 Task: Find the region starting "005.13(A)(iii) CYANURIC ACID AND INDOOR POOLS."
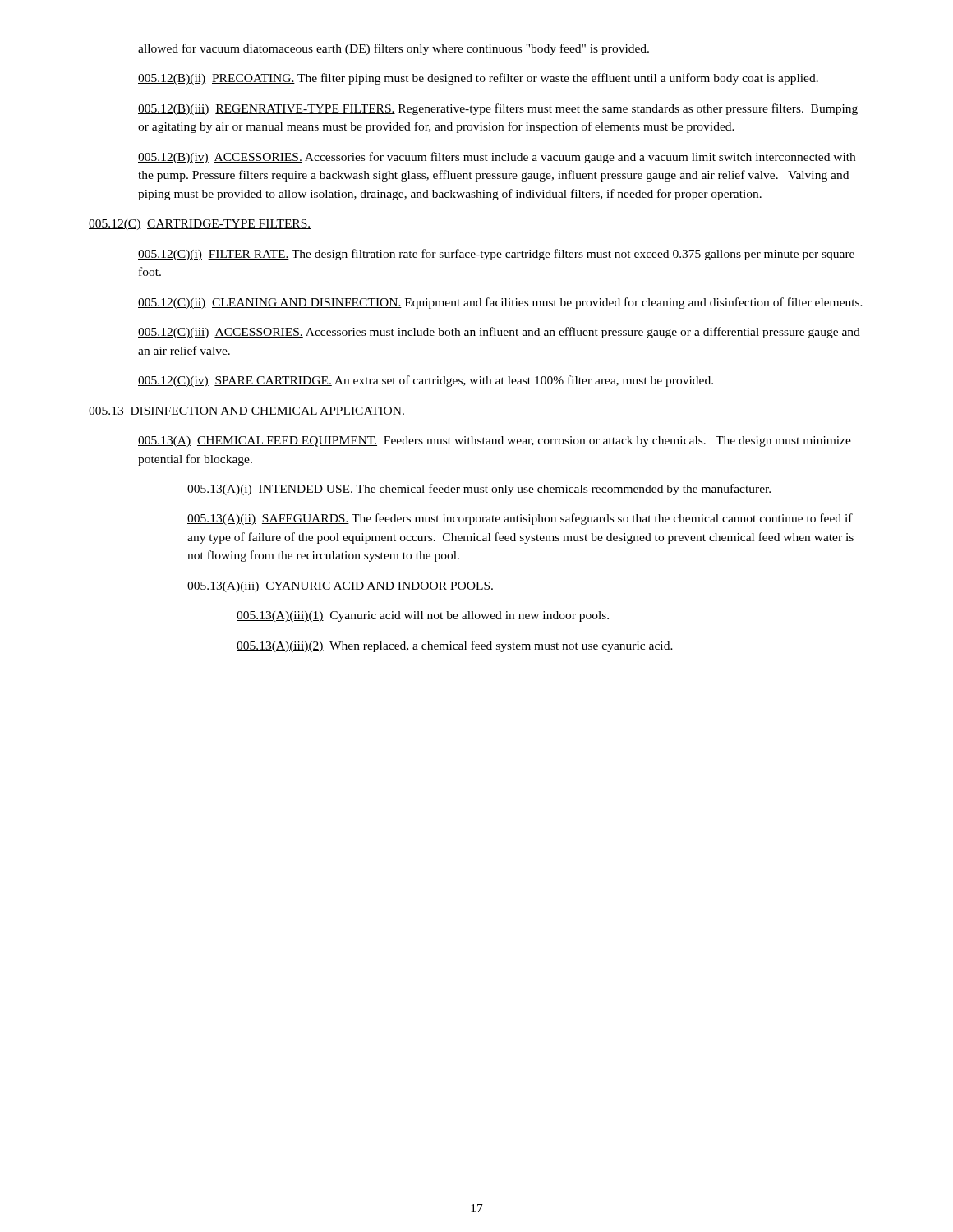[x=341, y=585]
